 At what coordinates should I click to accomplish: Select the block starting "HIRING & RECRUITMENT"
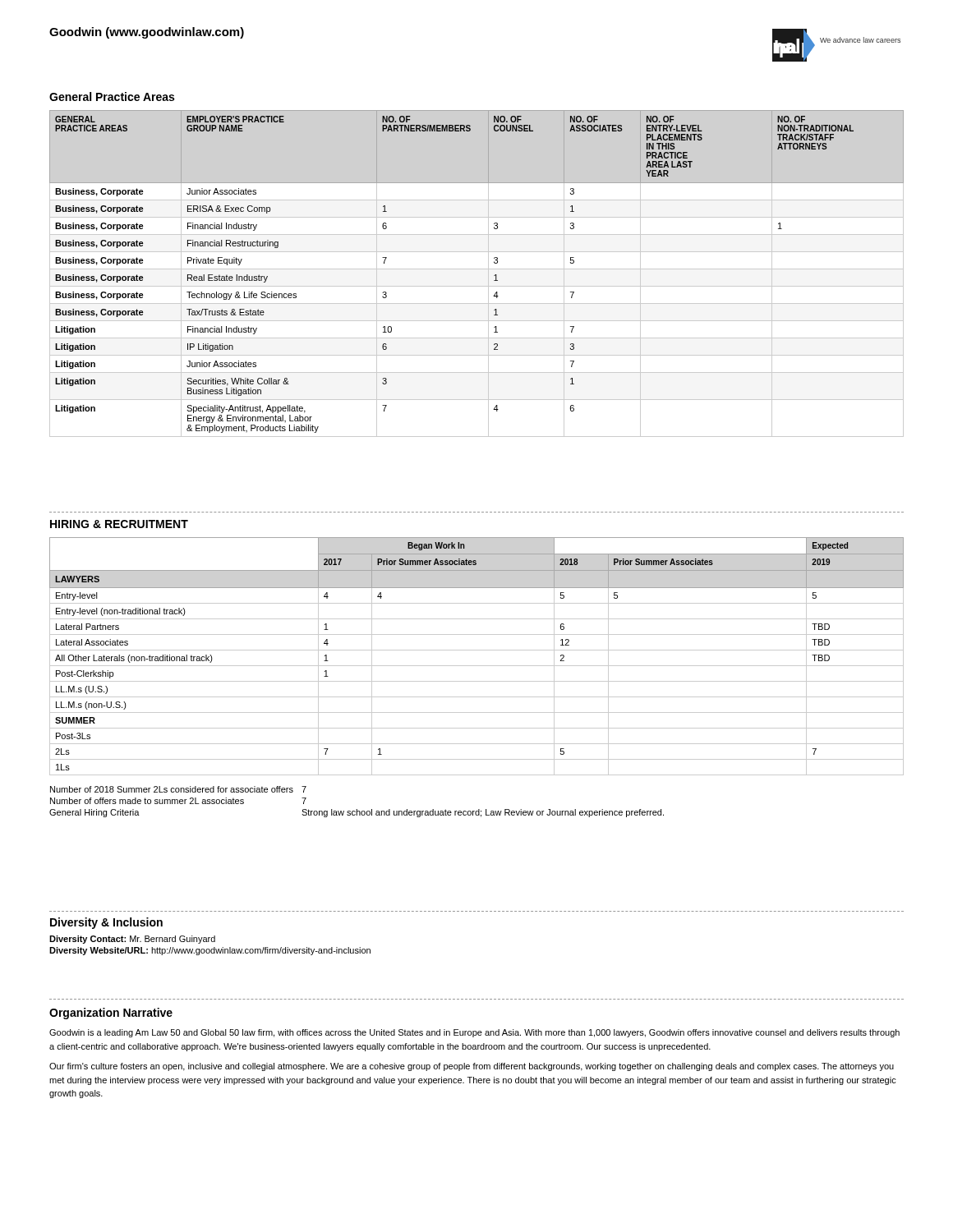(x=119, y=524)
